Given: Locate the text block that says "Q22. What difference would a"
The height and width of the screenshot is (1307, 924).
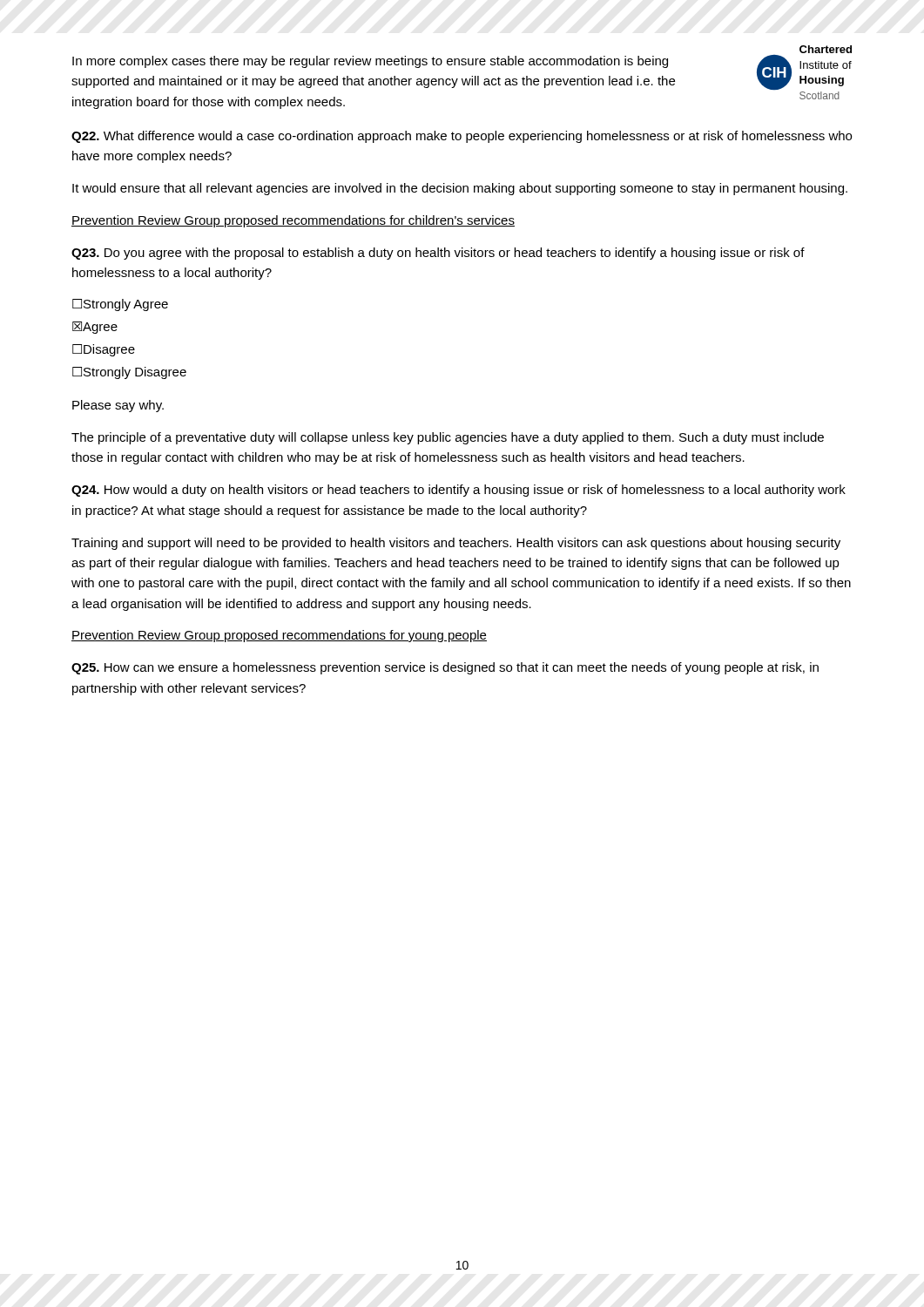Looking at the screenshot, I should click(x=462, y=145).
